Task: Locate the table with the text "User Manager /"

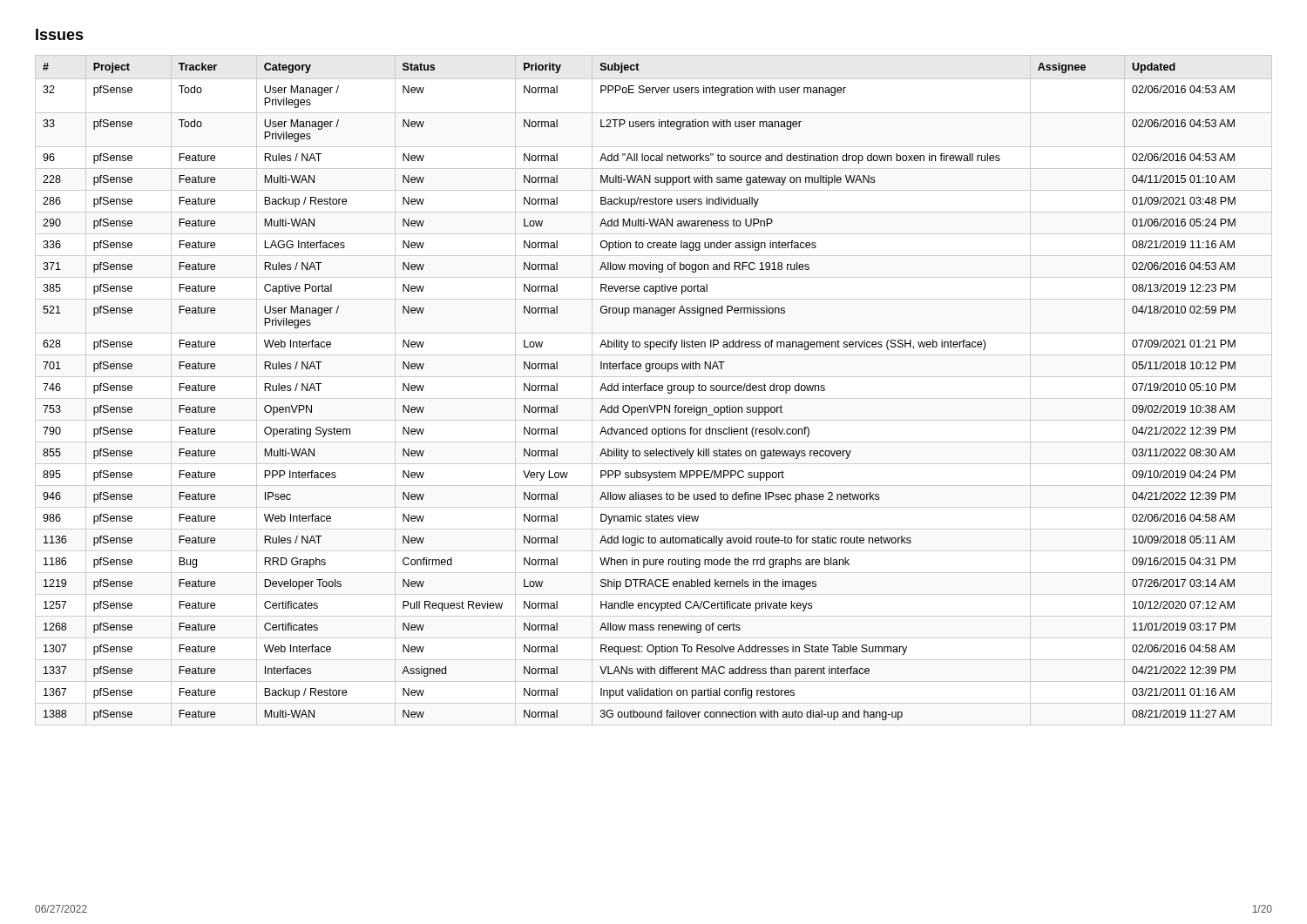Action: [654, 390]
